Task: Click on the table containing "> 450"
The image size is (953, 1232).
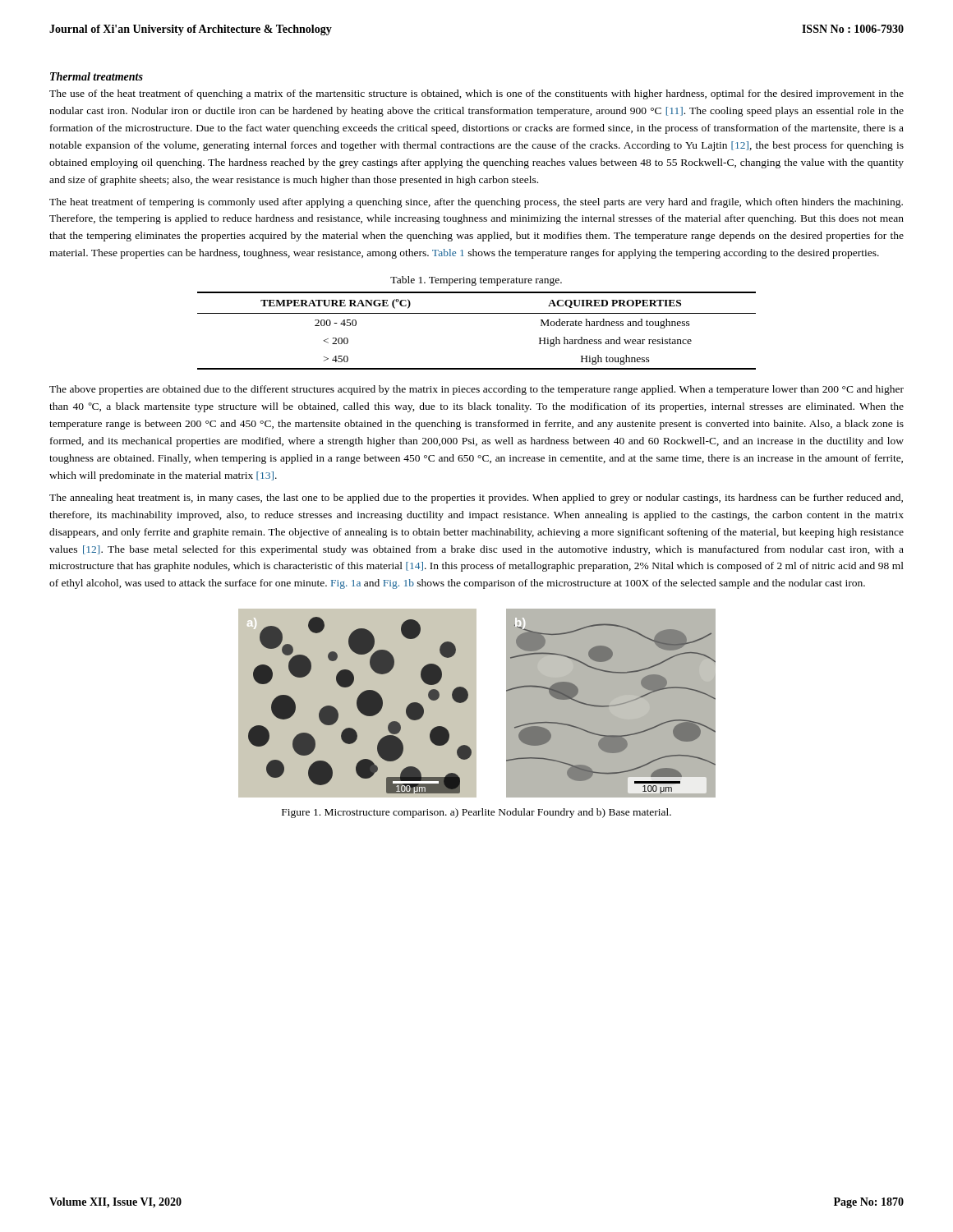Action: pos(476,331)
